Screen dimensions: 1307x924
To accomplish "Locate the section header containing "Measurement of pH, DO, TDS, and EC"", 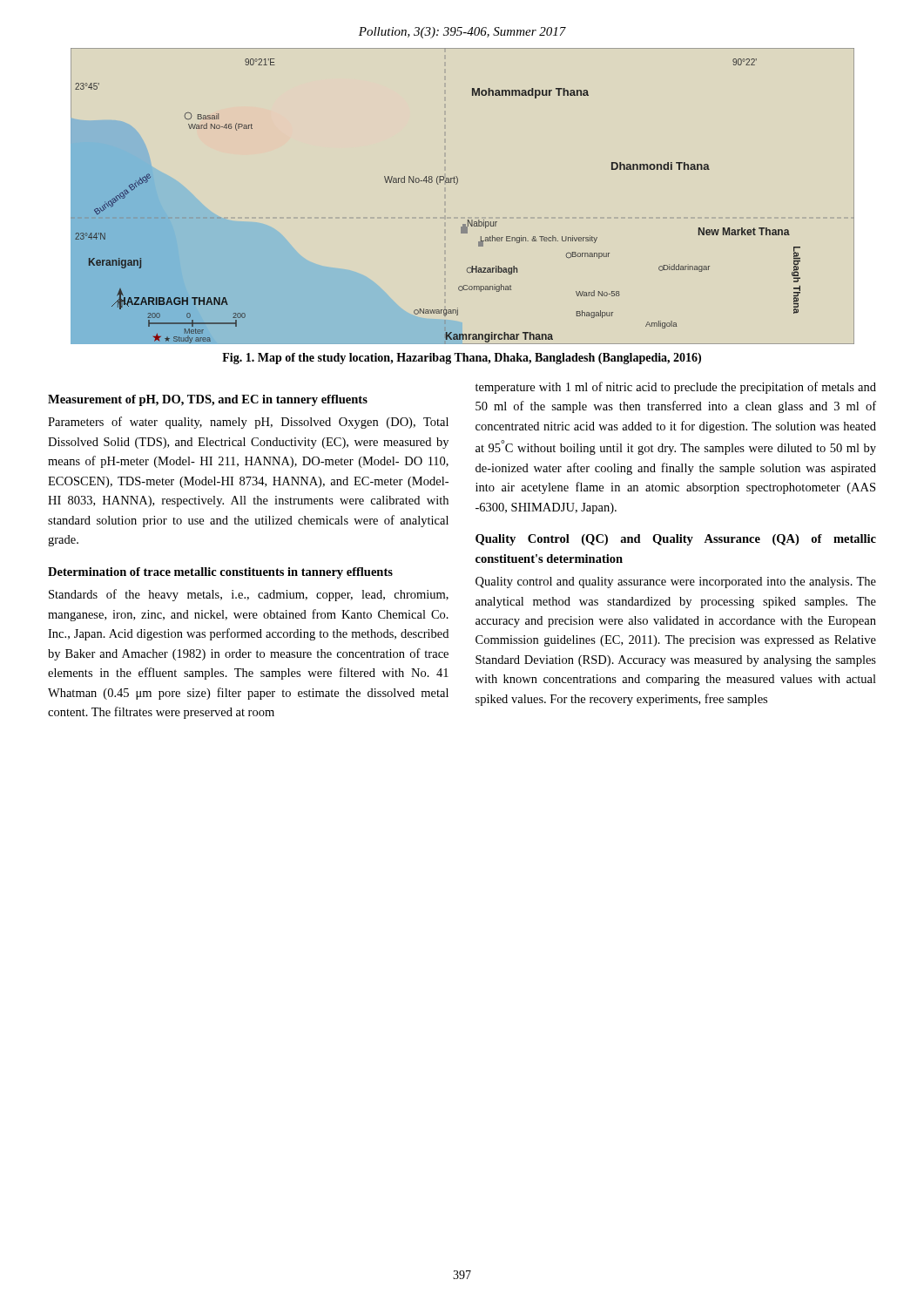I will click(208, 399).
